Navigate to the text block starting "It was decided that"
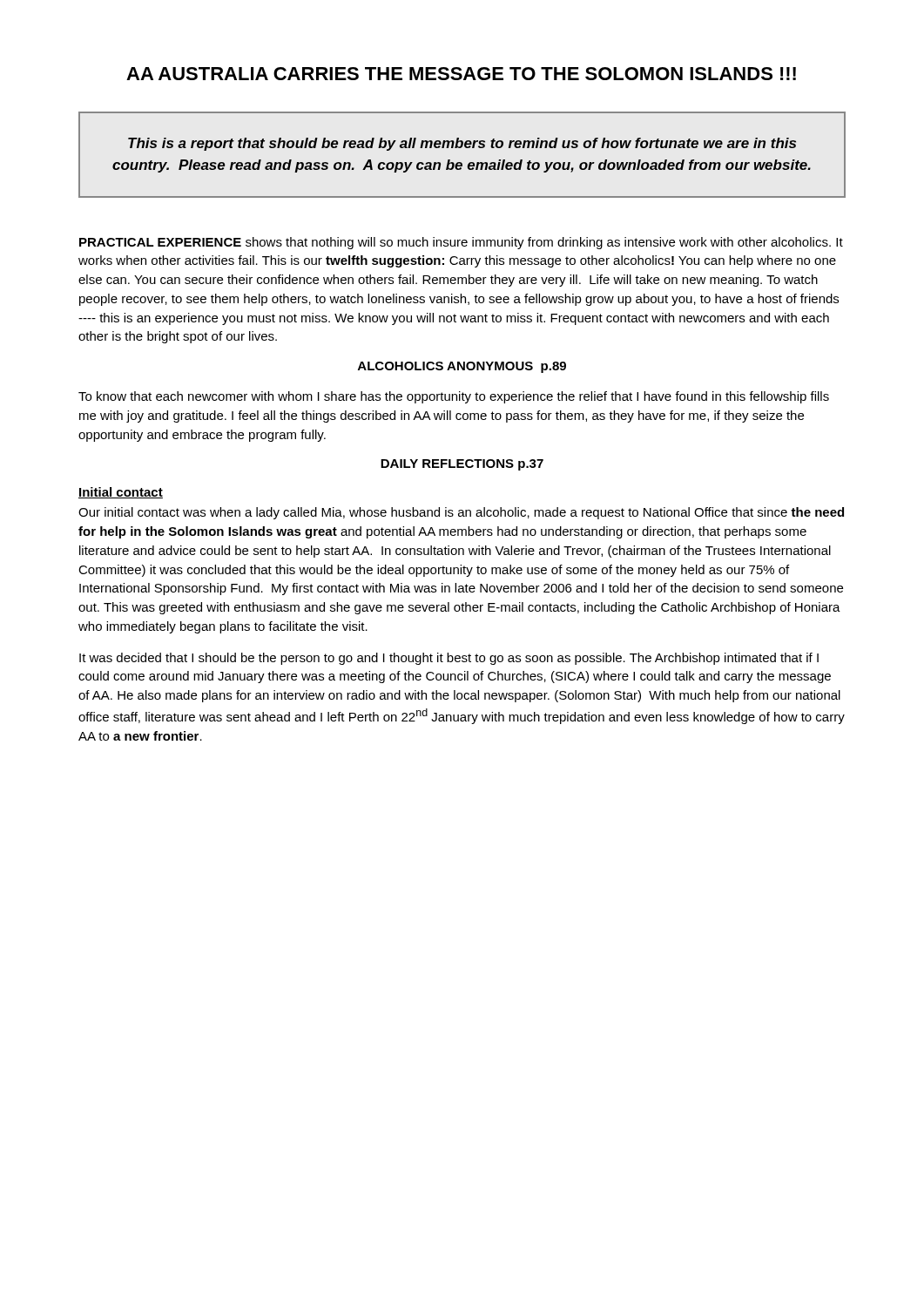Screen dimensions: 1307x924 click(461, 696)
